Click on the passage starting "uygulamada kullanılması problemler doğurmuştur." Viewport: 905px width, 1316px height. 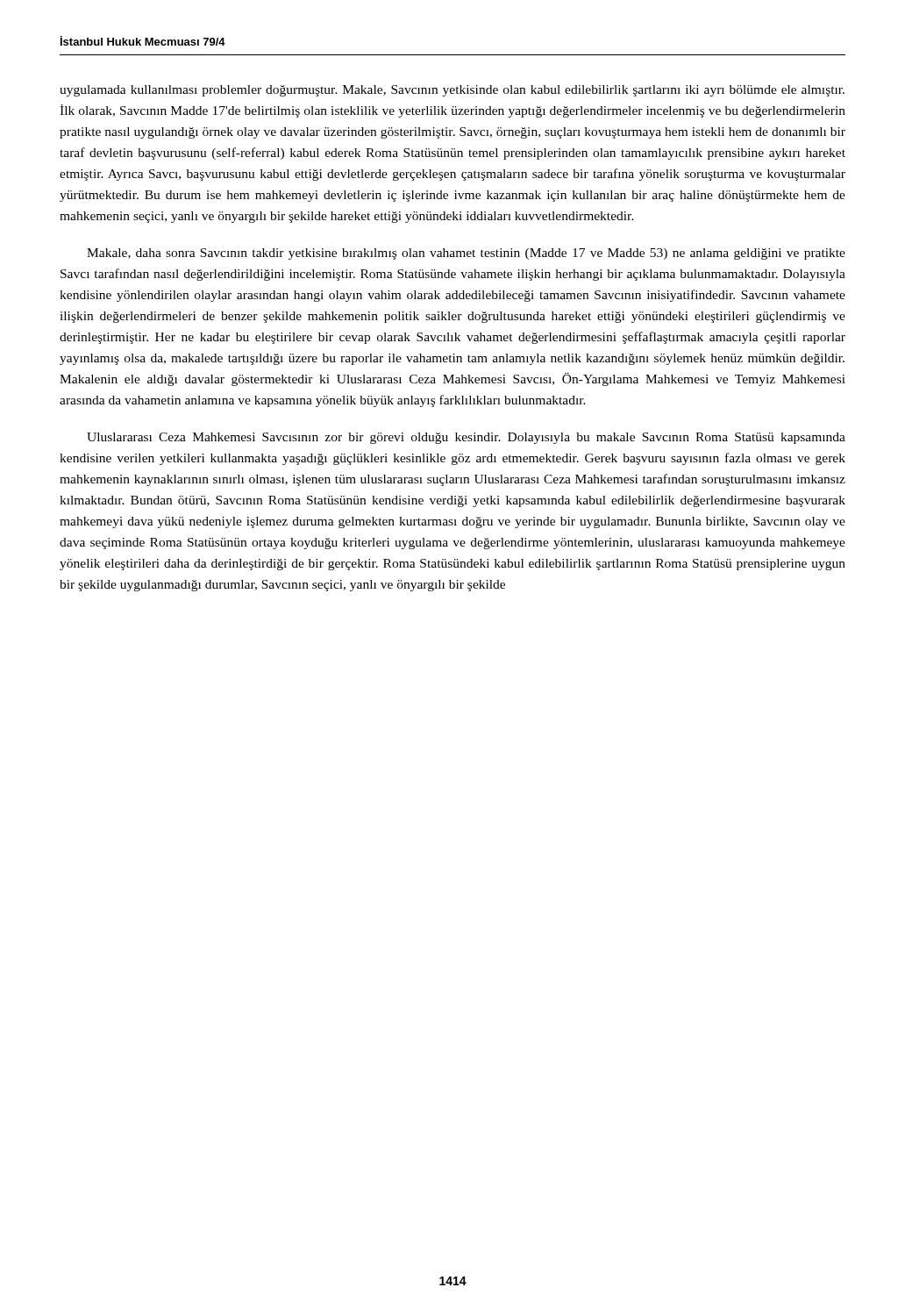pos(452,152)
